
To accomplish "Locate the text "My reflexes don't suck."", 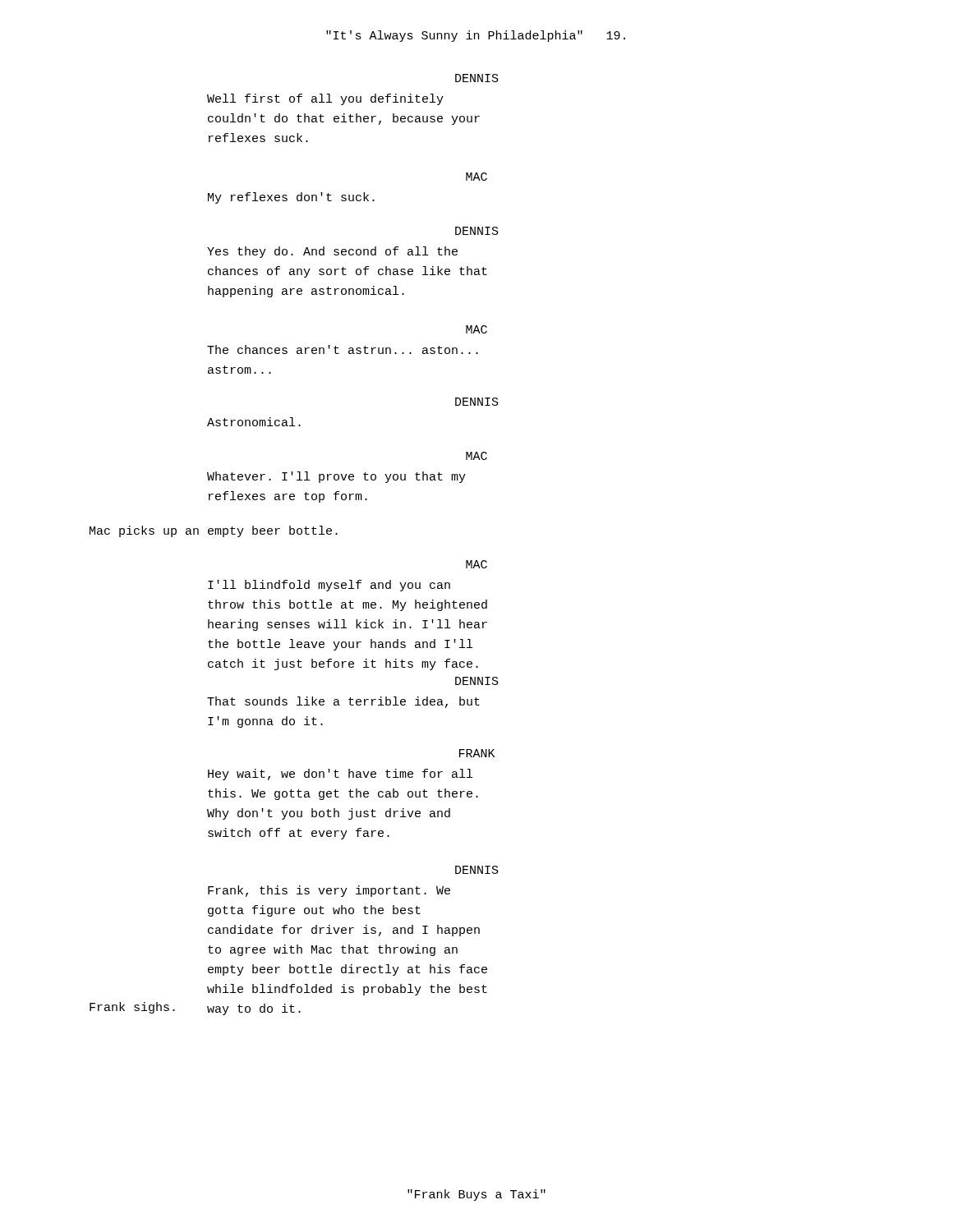I will 292,198.
